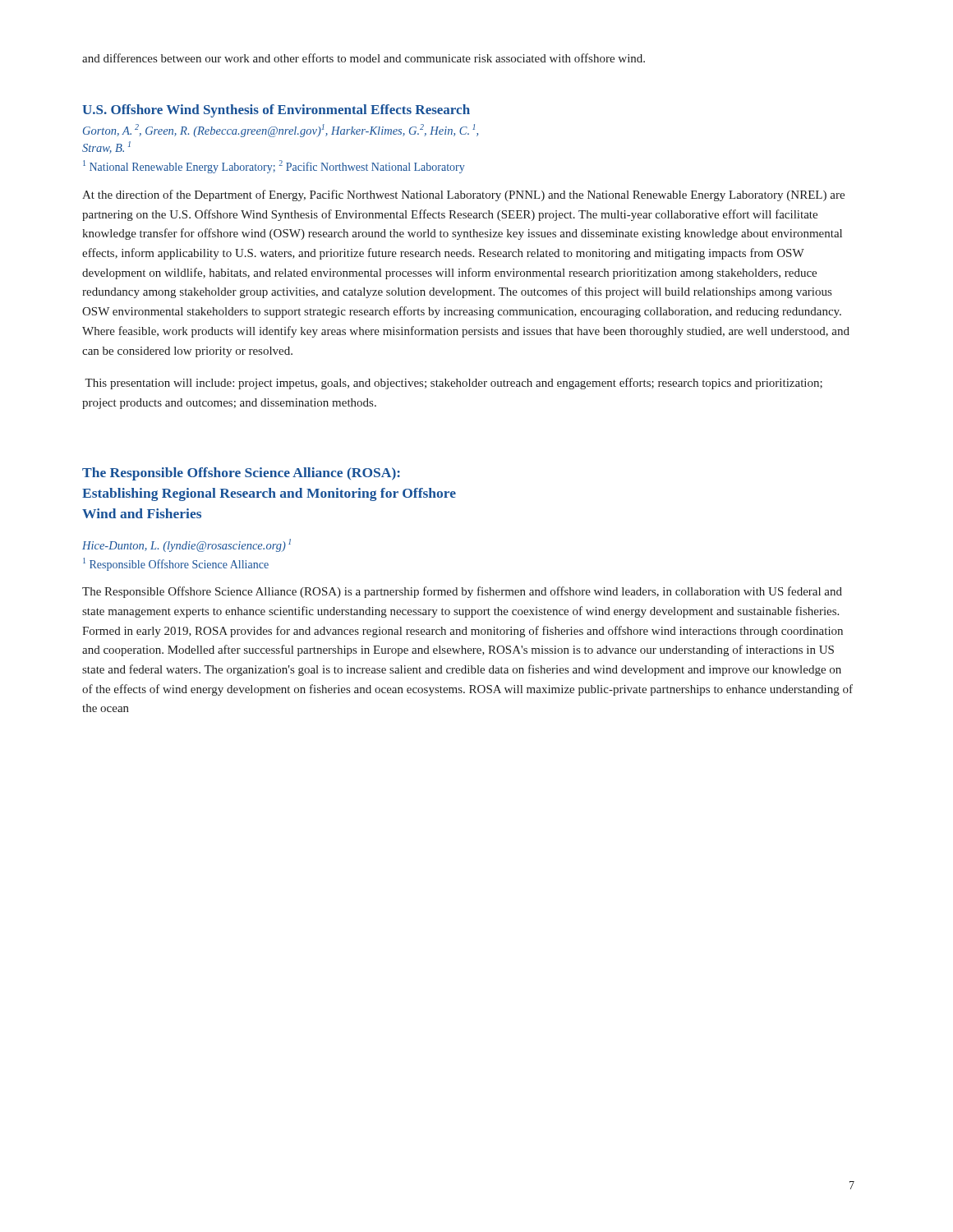
Task: Find the section header that reads "The Responsible Offshore Science"
Action: (269, 493)
